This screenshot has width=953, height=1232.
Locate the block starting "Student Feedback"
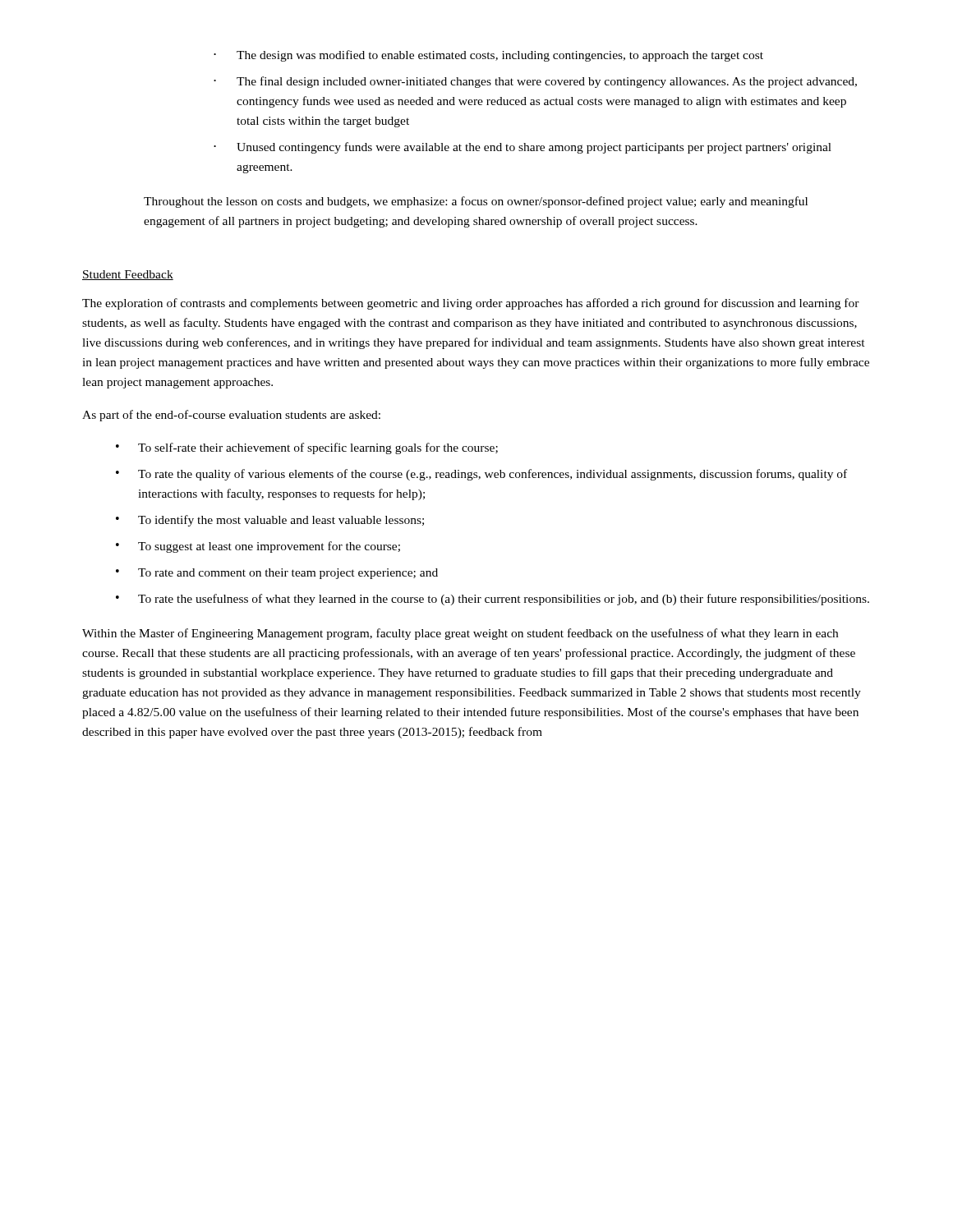(128, 274)
